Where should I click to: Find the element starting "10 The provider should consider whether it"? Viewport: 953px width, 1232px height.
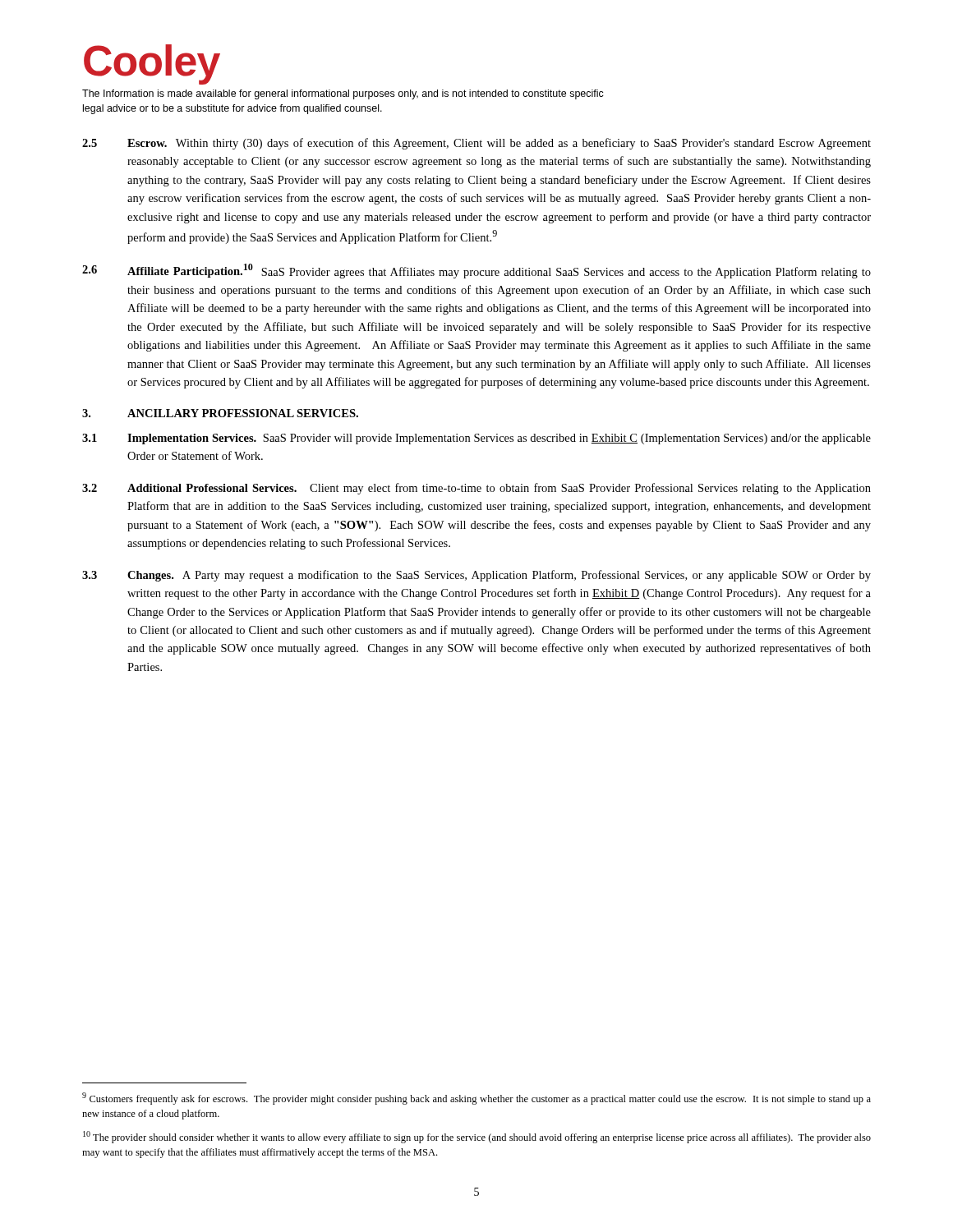click(476, 1143)
